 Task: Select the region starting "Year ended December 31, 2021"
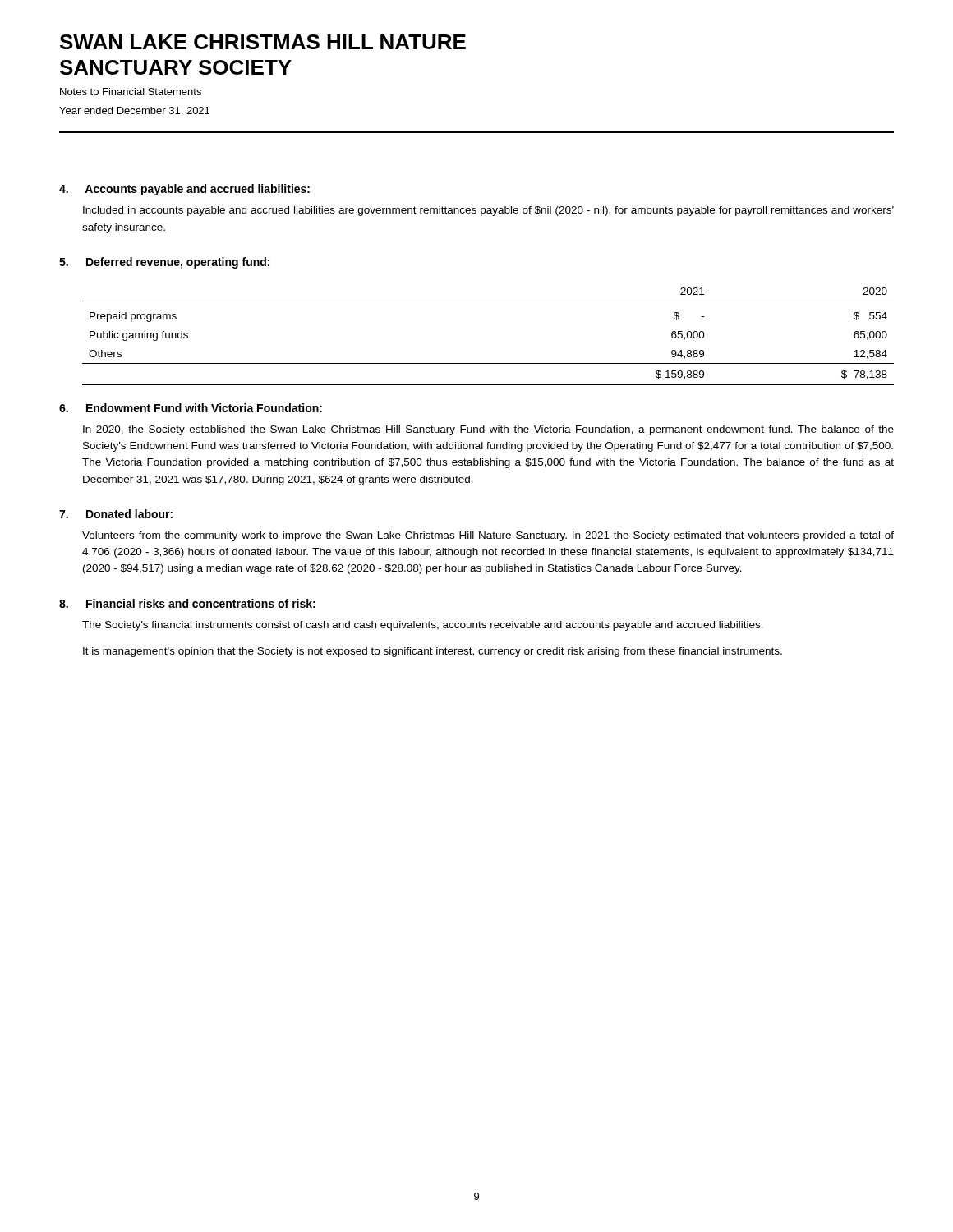135,111
